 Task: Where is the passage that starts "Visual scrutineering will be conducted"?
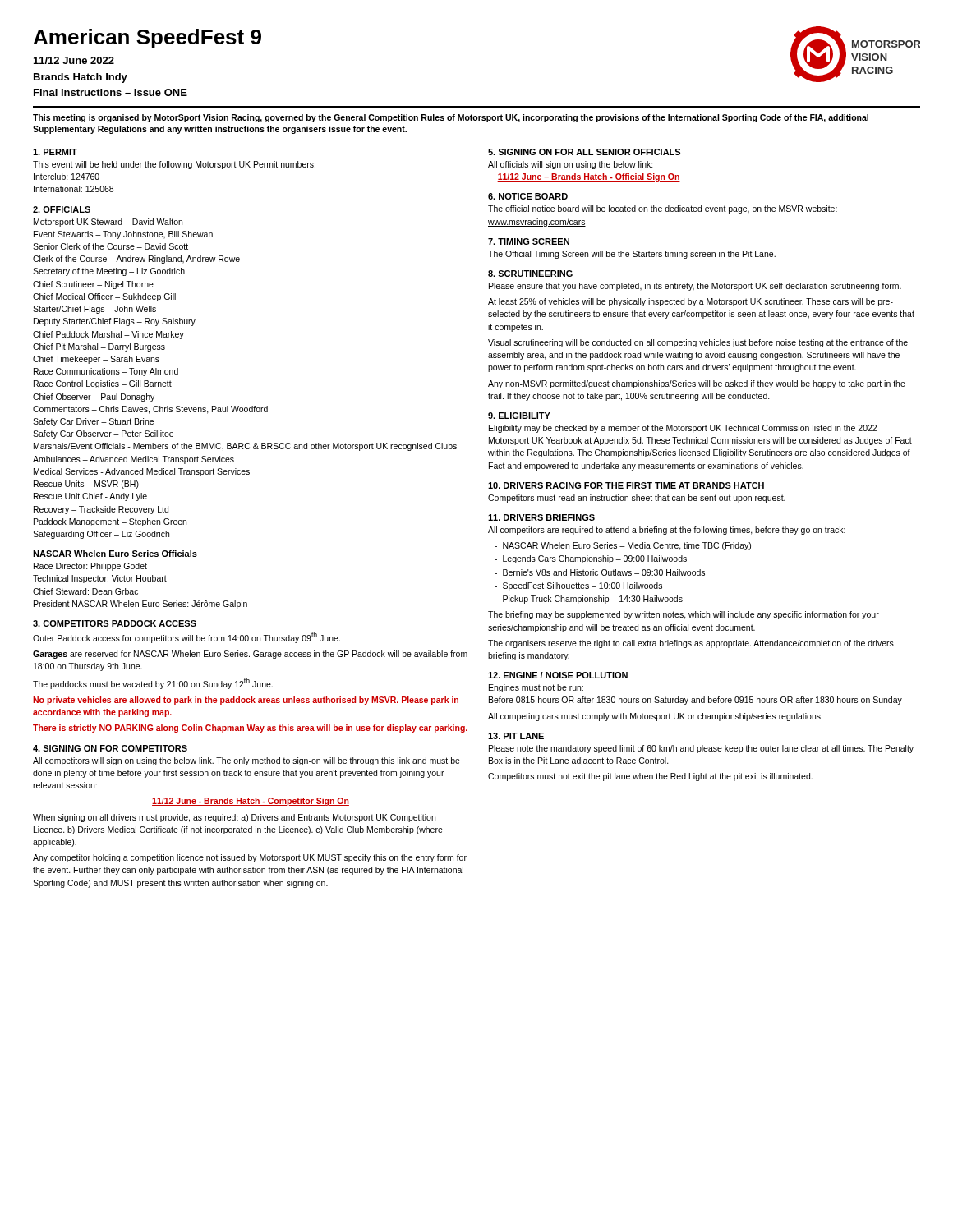coord(698,355)
